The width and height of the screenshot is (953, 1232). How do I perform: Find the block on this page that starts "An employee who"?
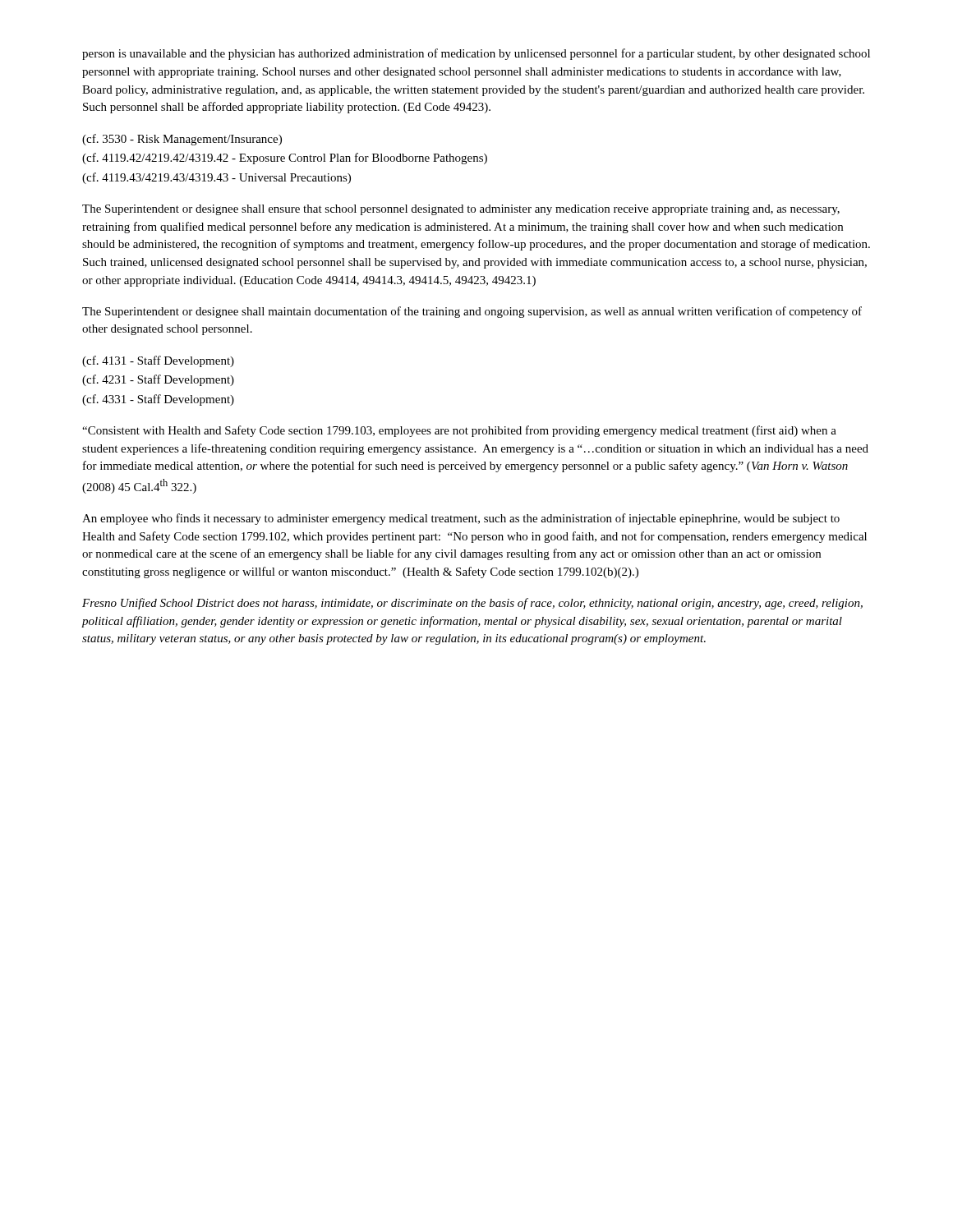(x=475, y=545)
